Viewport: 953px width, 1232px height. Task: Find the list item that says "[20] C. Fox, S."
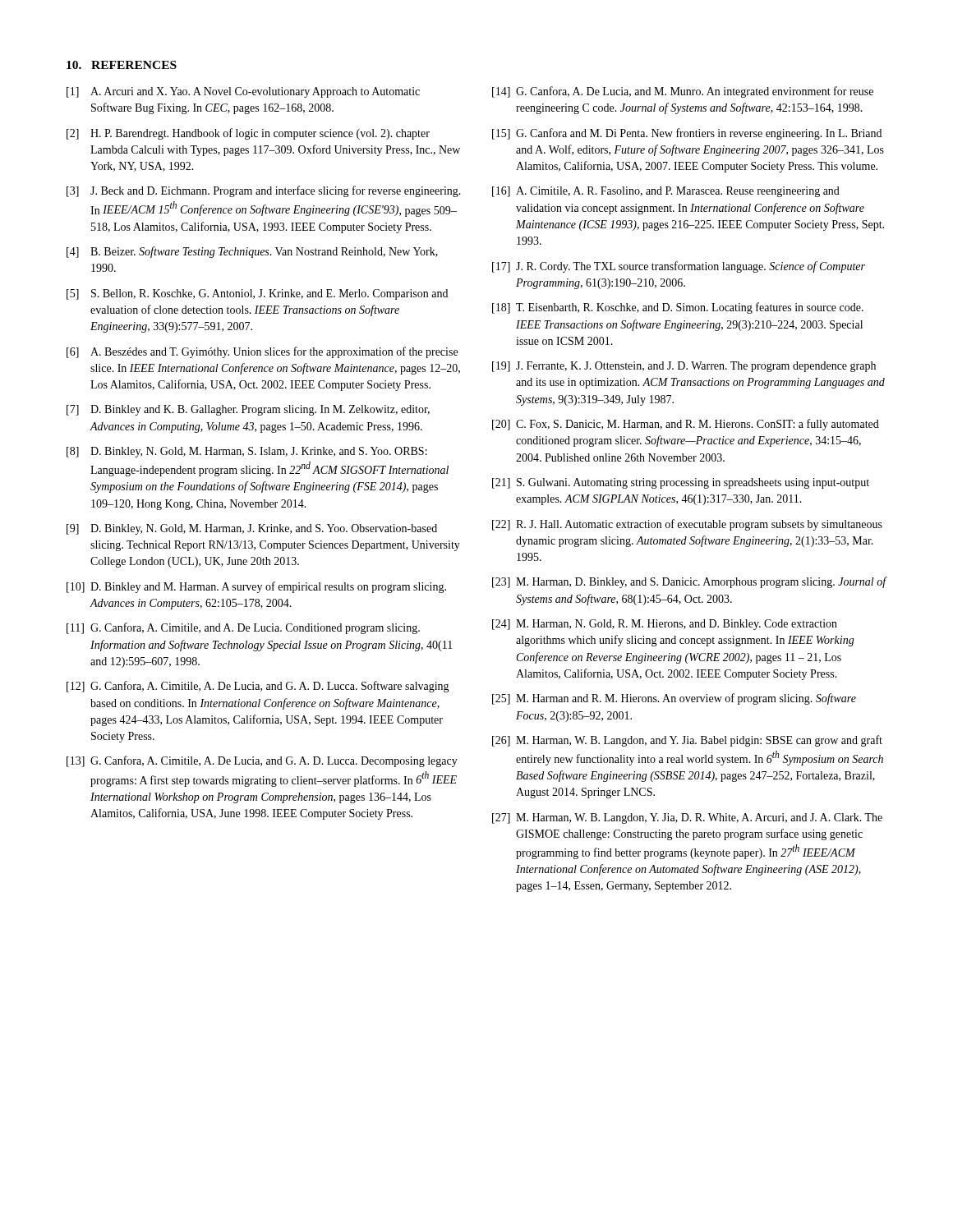click(x=689, y=441)
